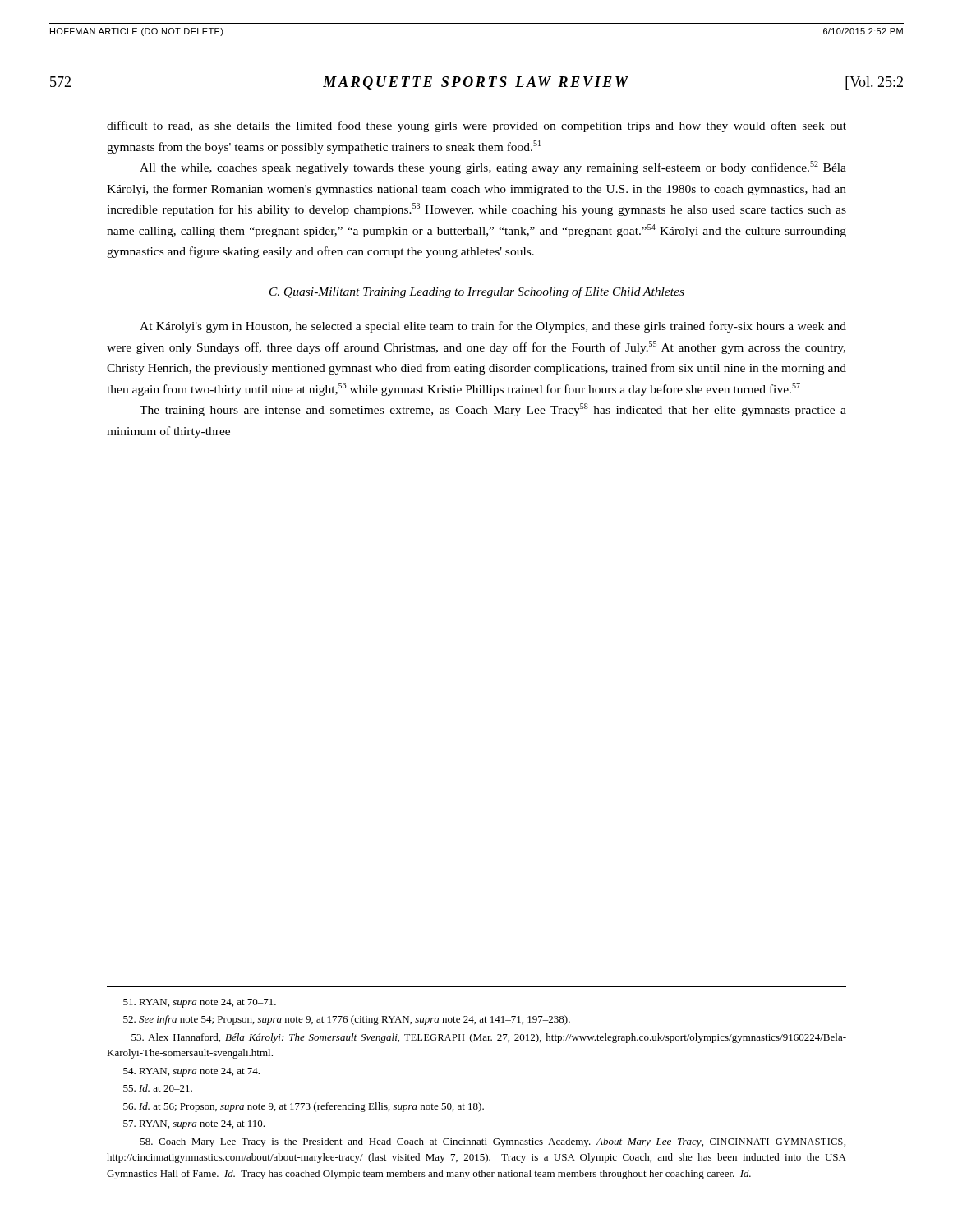Locate the footnote that reads "Alex Hannaford, Béla Károlyi: The Somersault Svengali, Telegraph"
This screenshot has width=953, height=1232.
[476, 1044]
